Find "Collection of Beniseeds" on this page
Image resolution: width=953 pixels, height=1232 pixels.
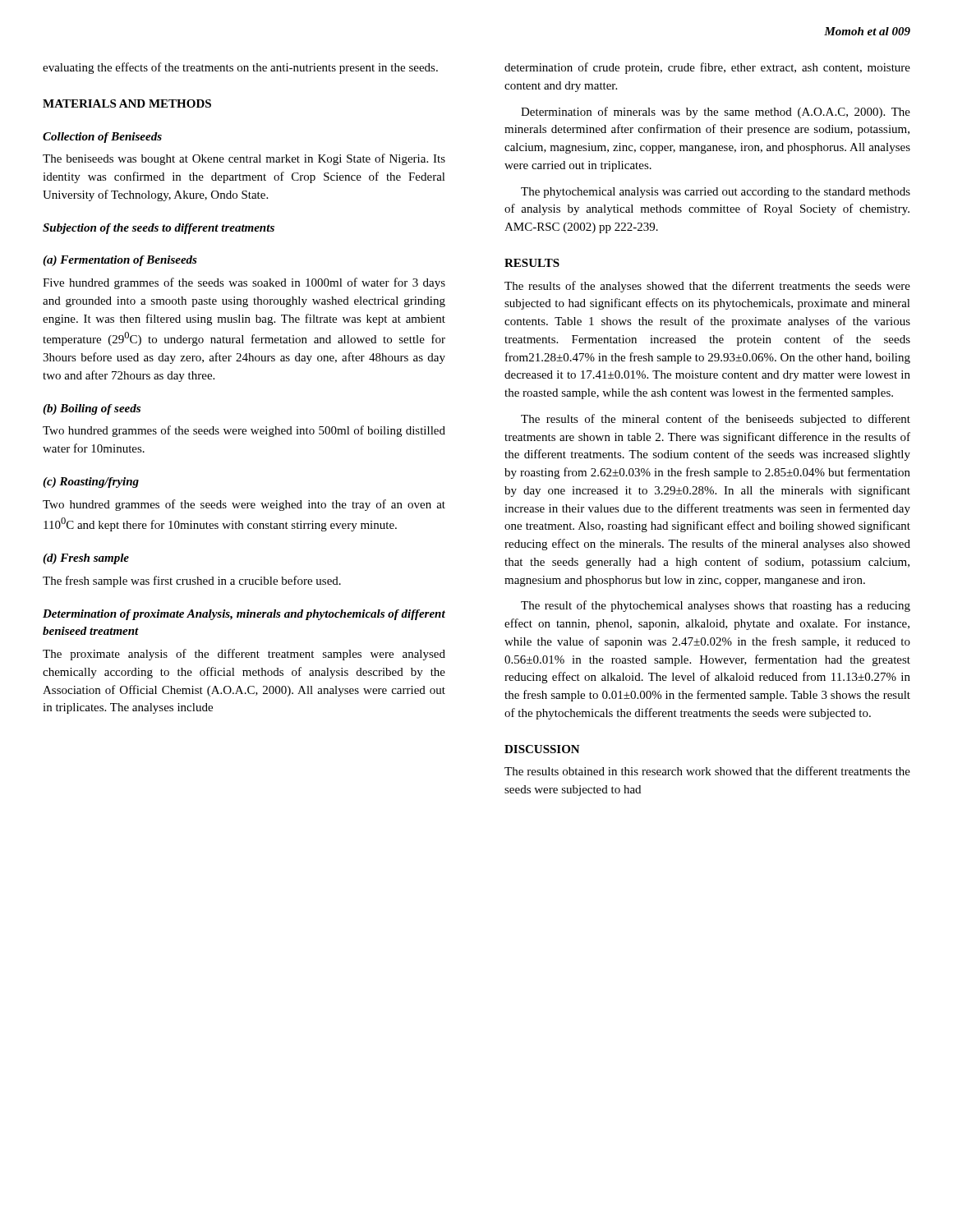[x=102, y=136]
